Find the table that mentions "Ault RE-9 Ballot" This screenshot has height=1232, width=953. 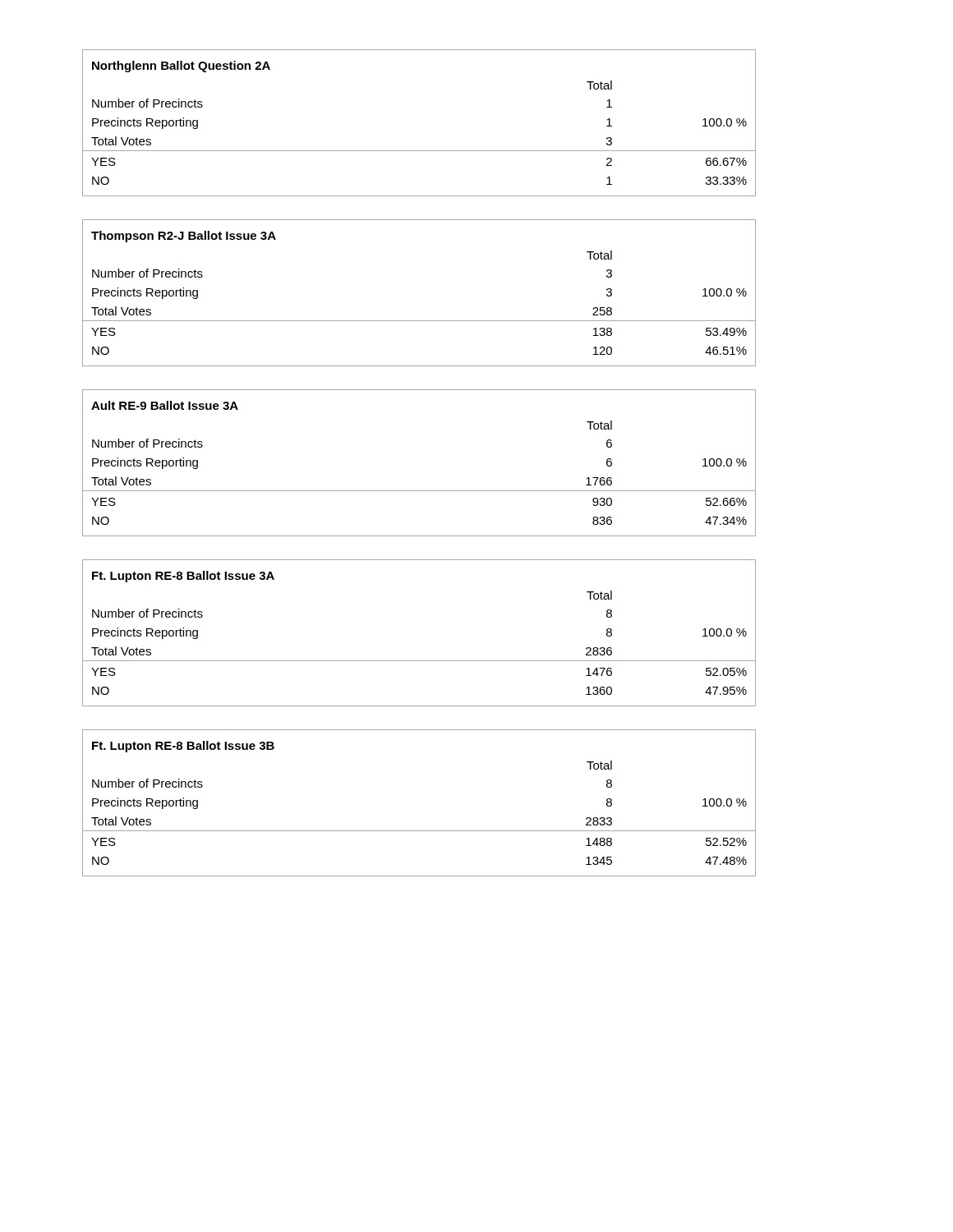(x=419, y=463)
